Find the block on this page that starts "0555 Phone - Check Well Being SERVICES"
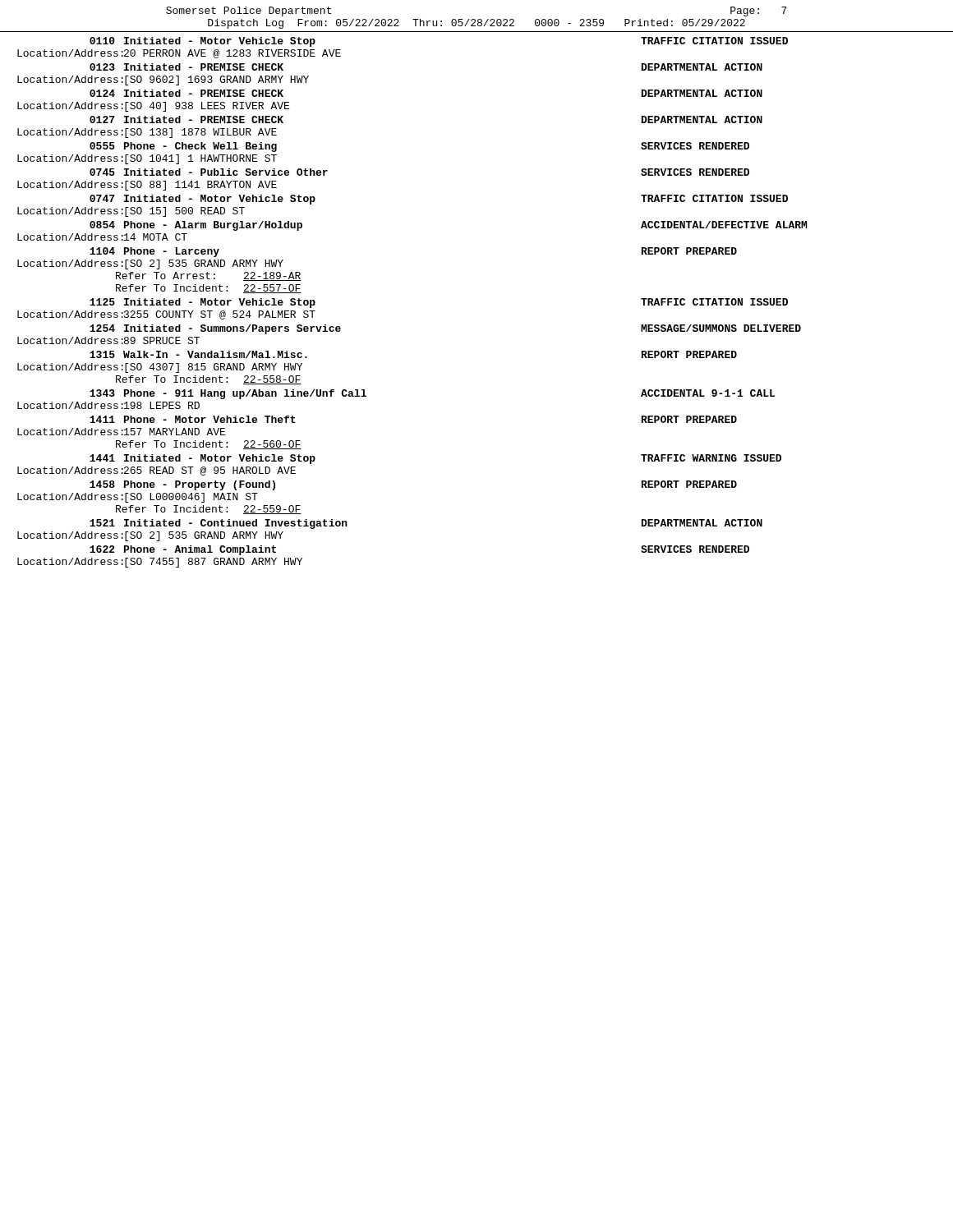Screen dimensions: 1232x953 187,147
